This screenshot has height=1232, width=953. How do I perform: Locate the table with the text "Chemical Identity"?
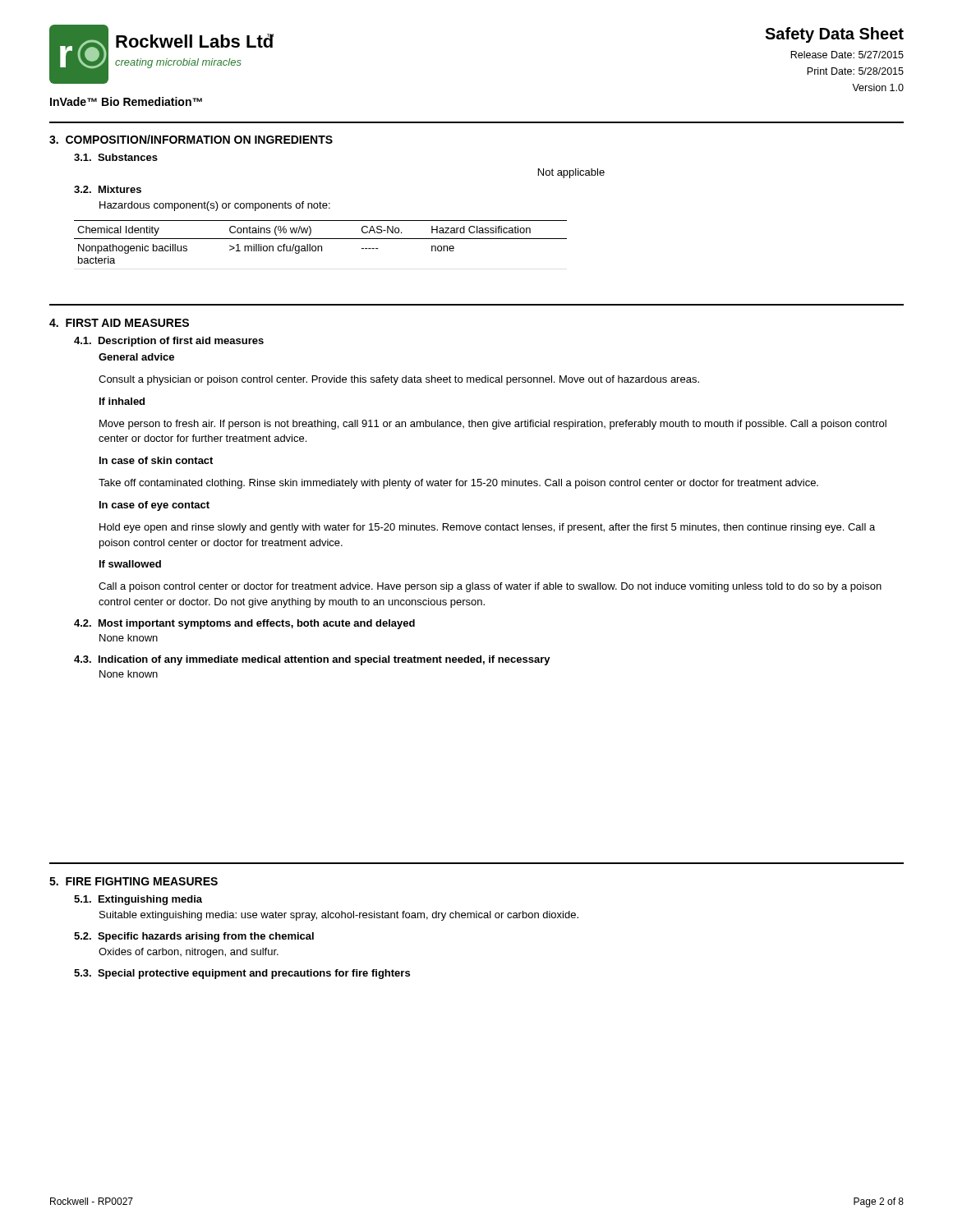[489, 245]
